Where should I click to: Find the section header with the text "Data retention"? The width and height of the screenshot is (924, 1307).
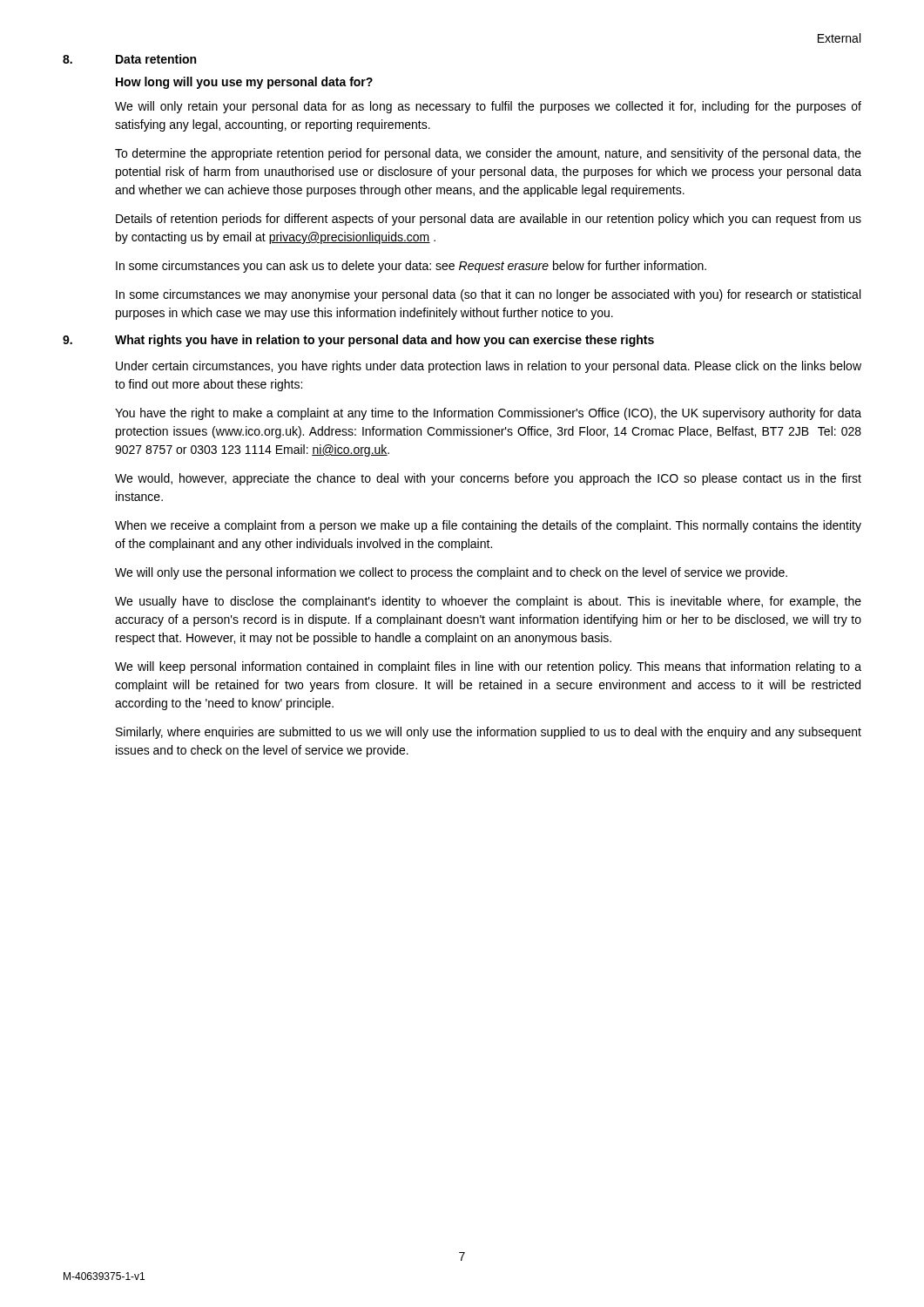(156, 59)
